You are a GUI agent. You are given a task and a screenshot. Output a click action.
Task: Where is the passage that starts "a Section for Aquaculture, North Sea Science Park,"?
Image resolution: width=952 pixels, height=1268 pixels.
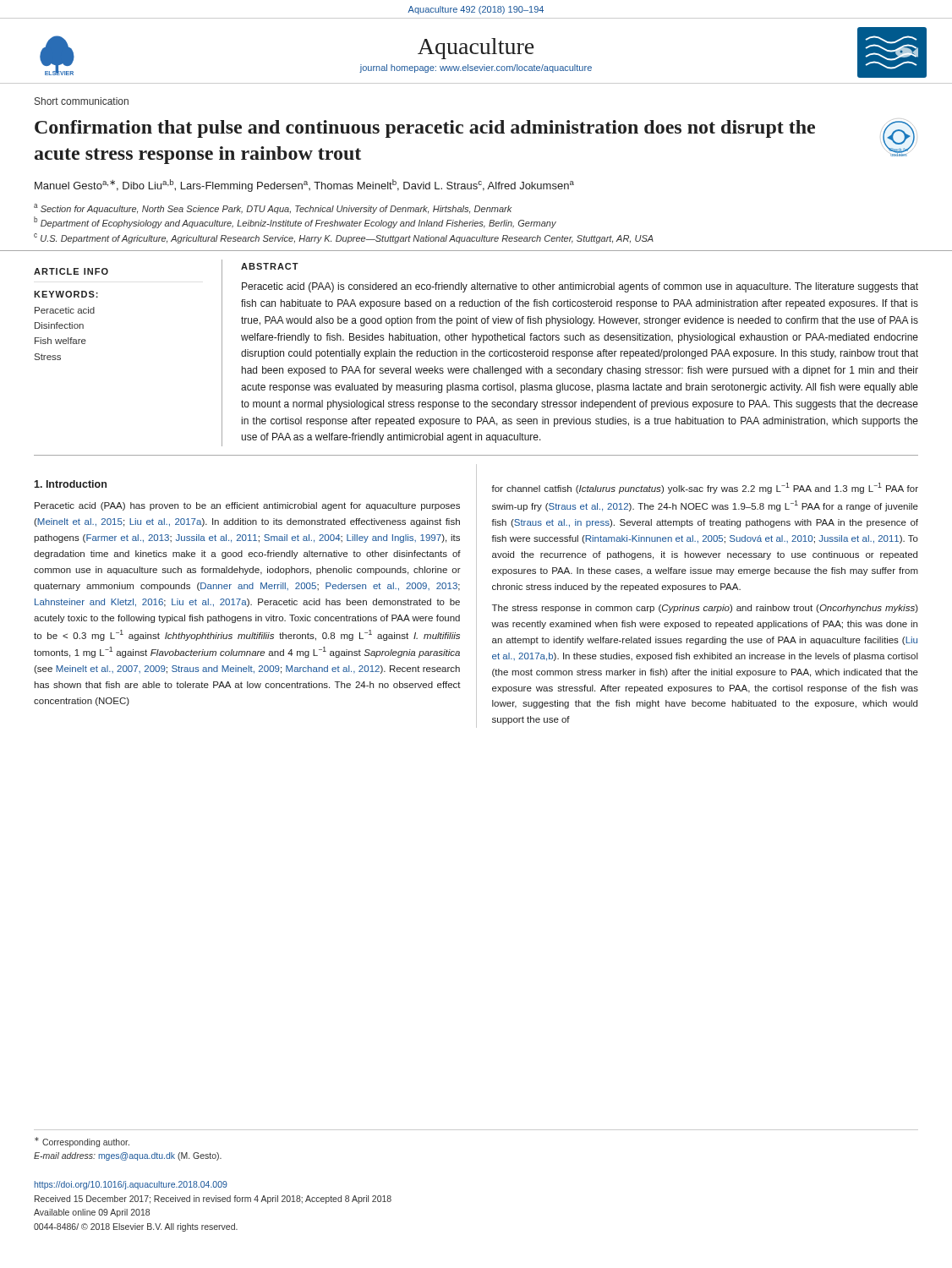[x=344, y=222]
